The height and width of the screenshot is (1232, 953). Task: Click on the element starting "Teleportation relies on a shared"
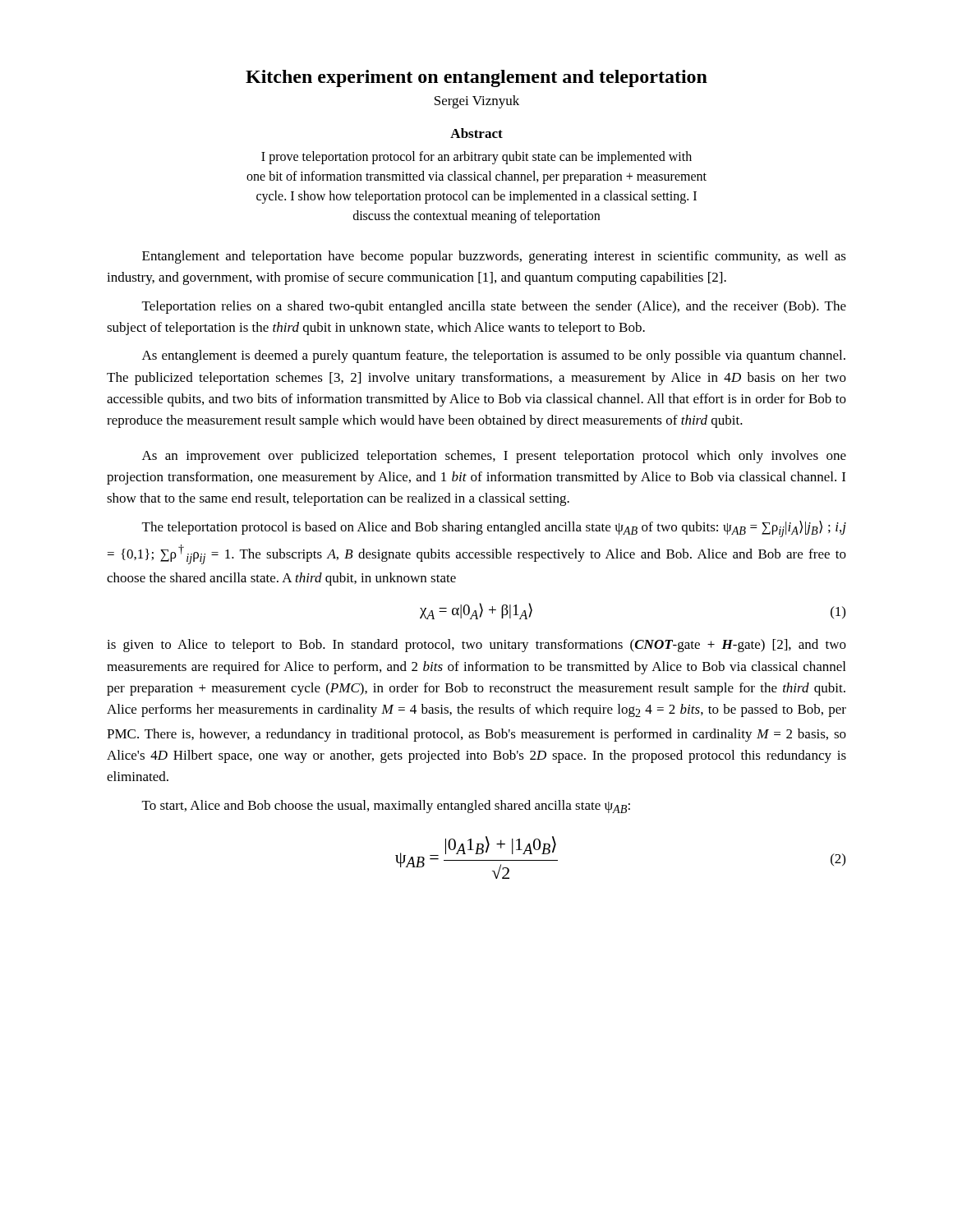coord(476,317)
